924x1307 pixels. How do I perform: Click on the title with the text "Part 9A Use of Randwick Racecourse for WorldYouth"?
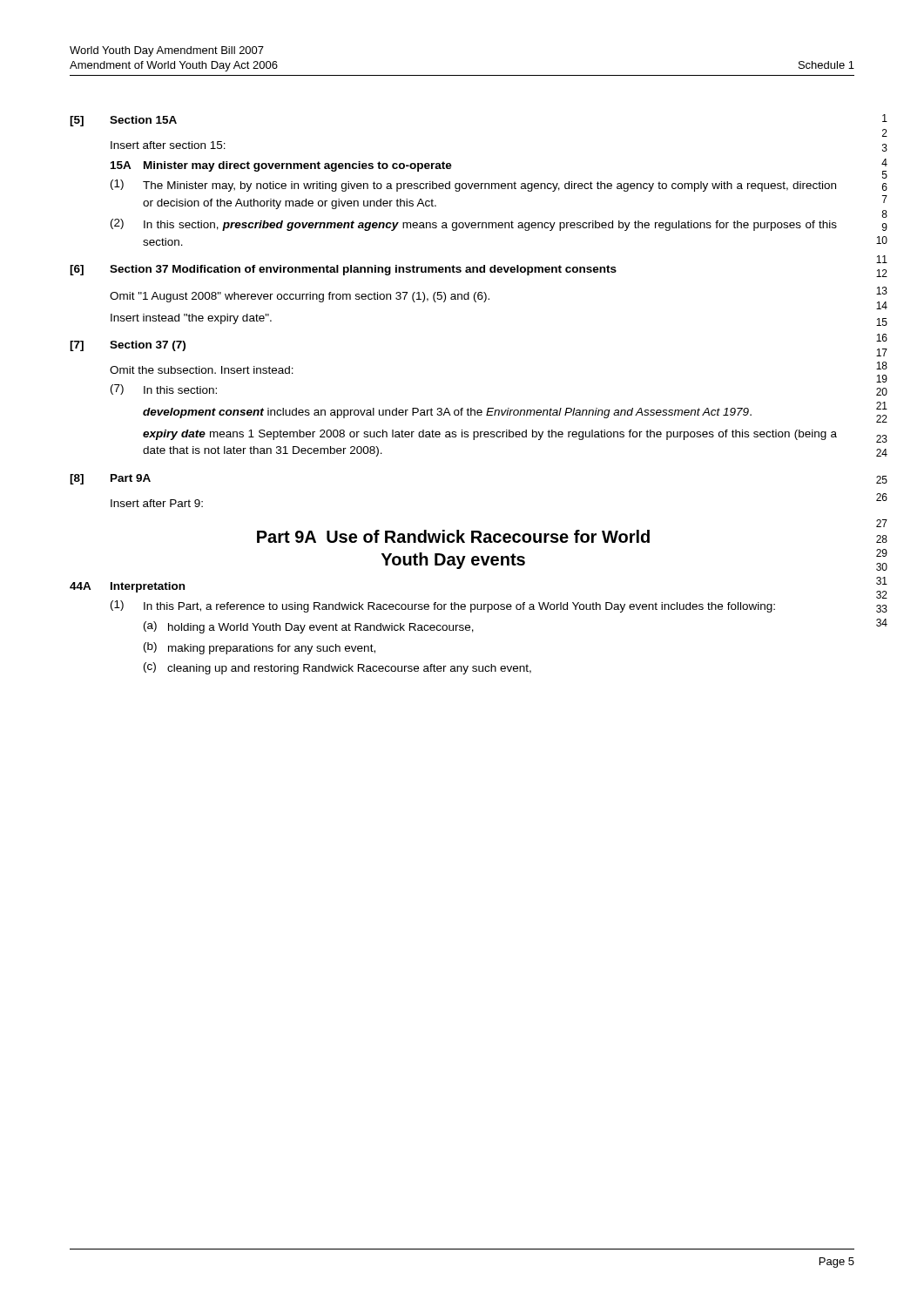pos(453,548)
